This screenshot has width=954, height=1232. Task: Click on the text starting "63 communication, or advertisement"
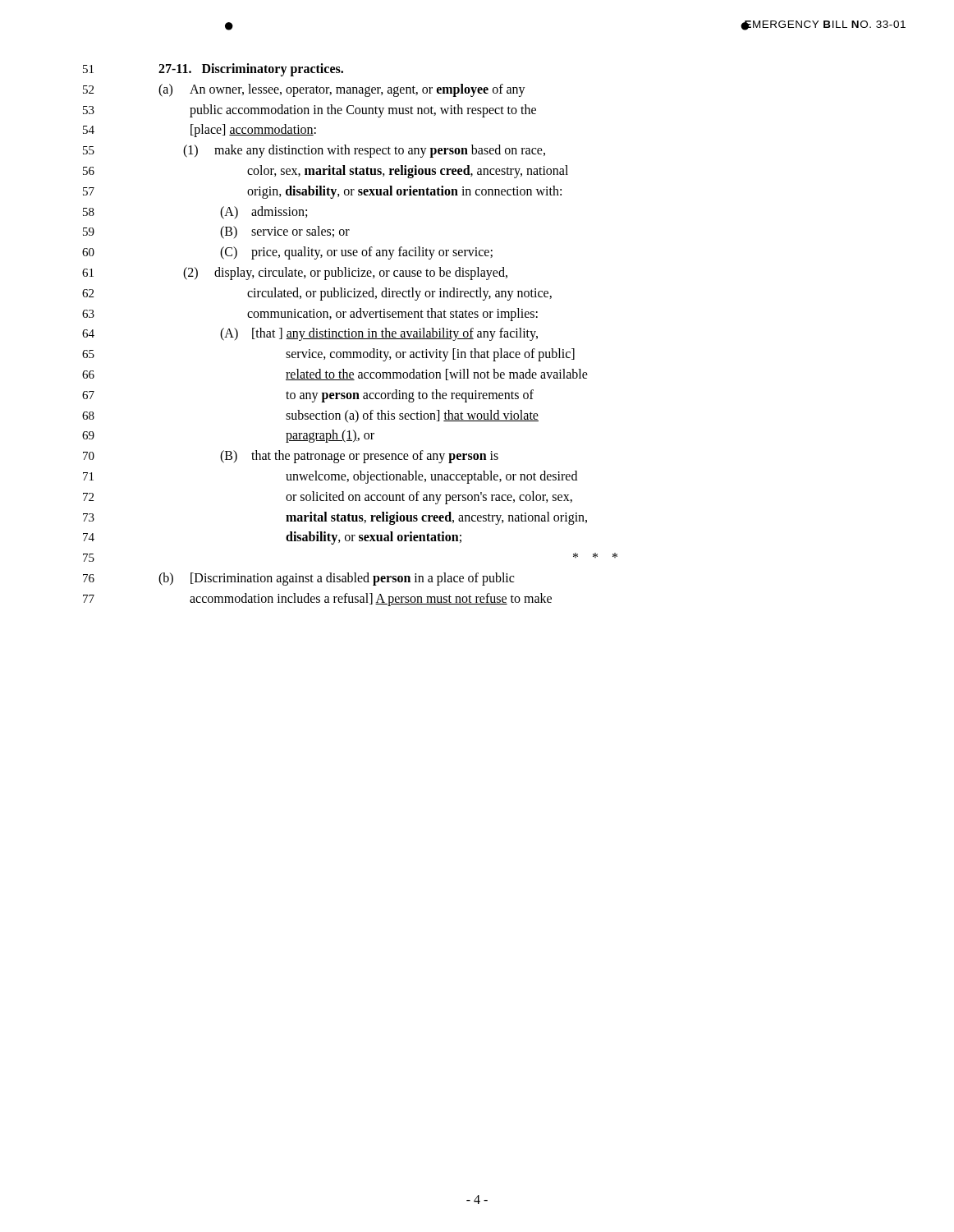coord(477,314)
